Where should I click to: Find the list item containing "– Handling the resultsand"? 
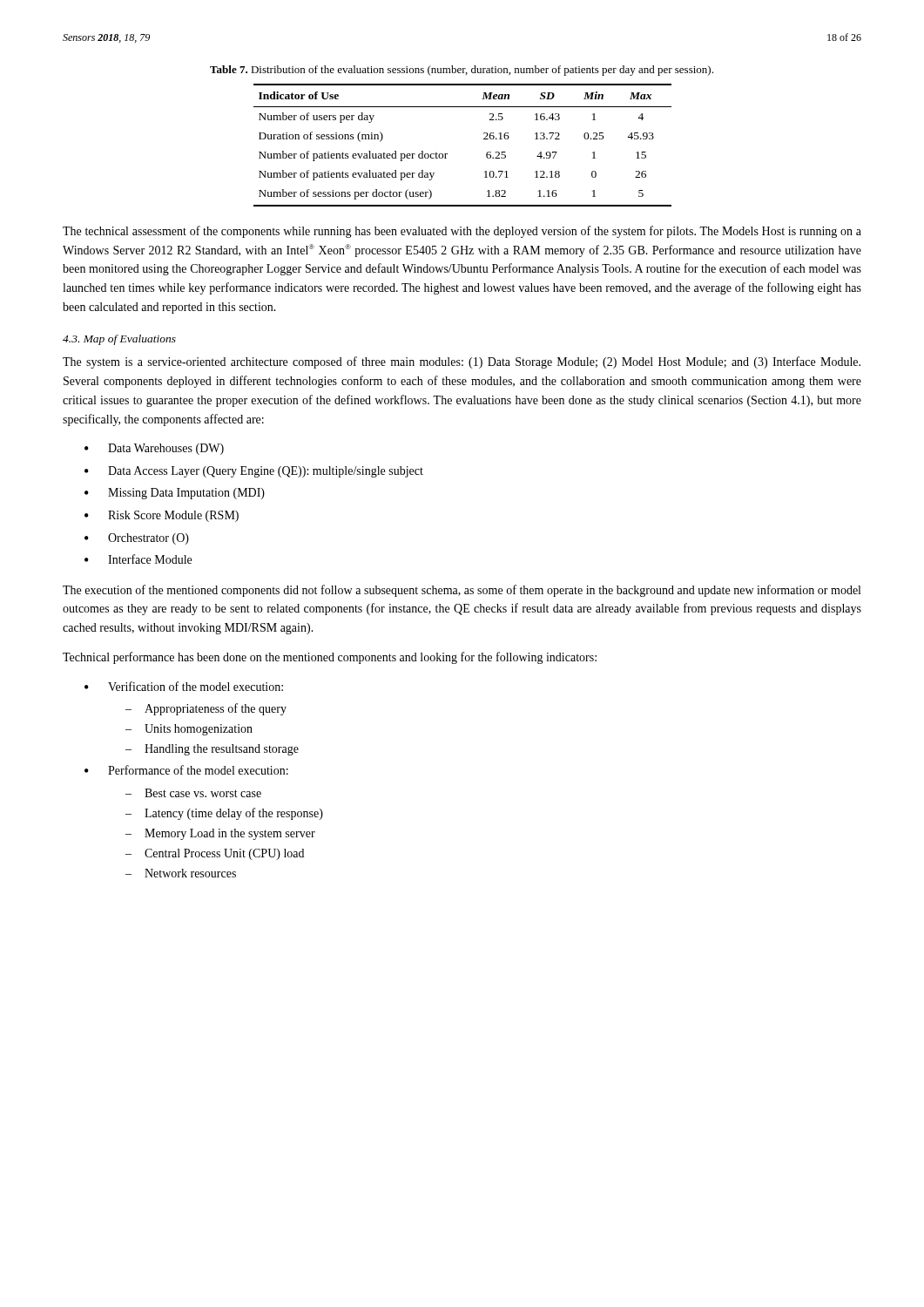(x=212, y=750)
